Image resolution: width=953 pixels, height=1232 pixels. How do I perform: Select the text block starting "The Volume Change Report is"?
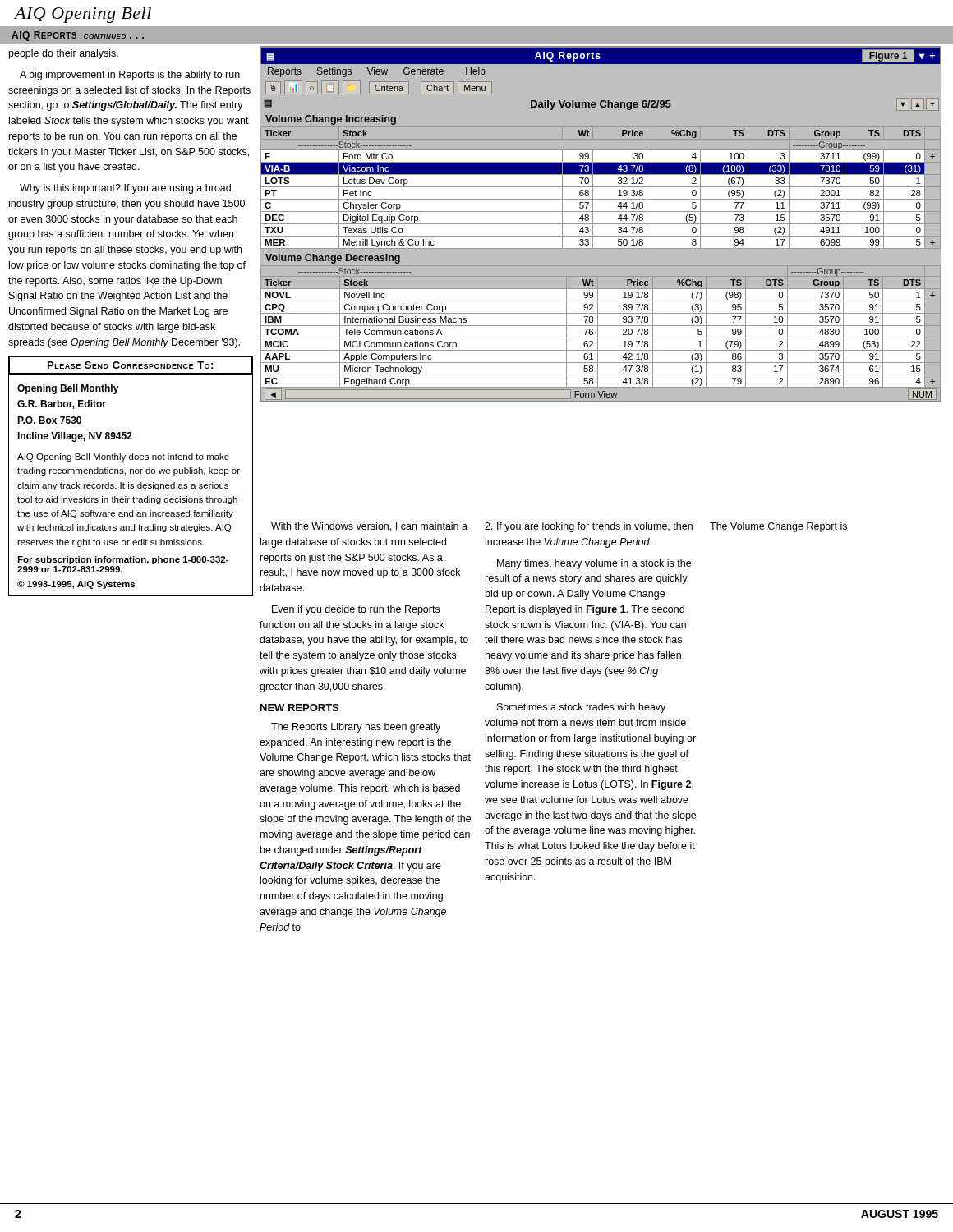click(x=824, y=527)
